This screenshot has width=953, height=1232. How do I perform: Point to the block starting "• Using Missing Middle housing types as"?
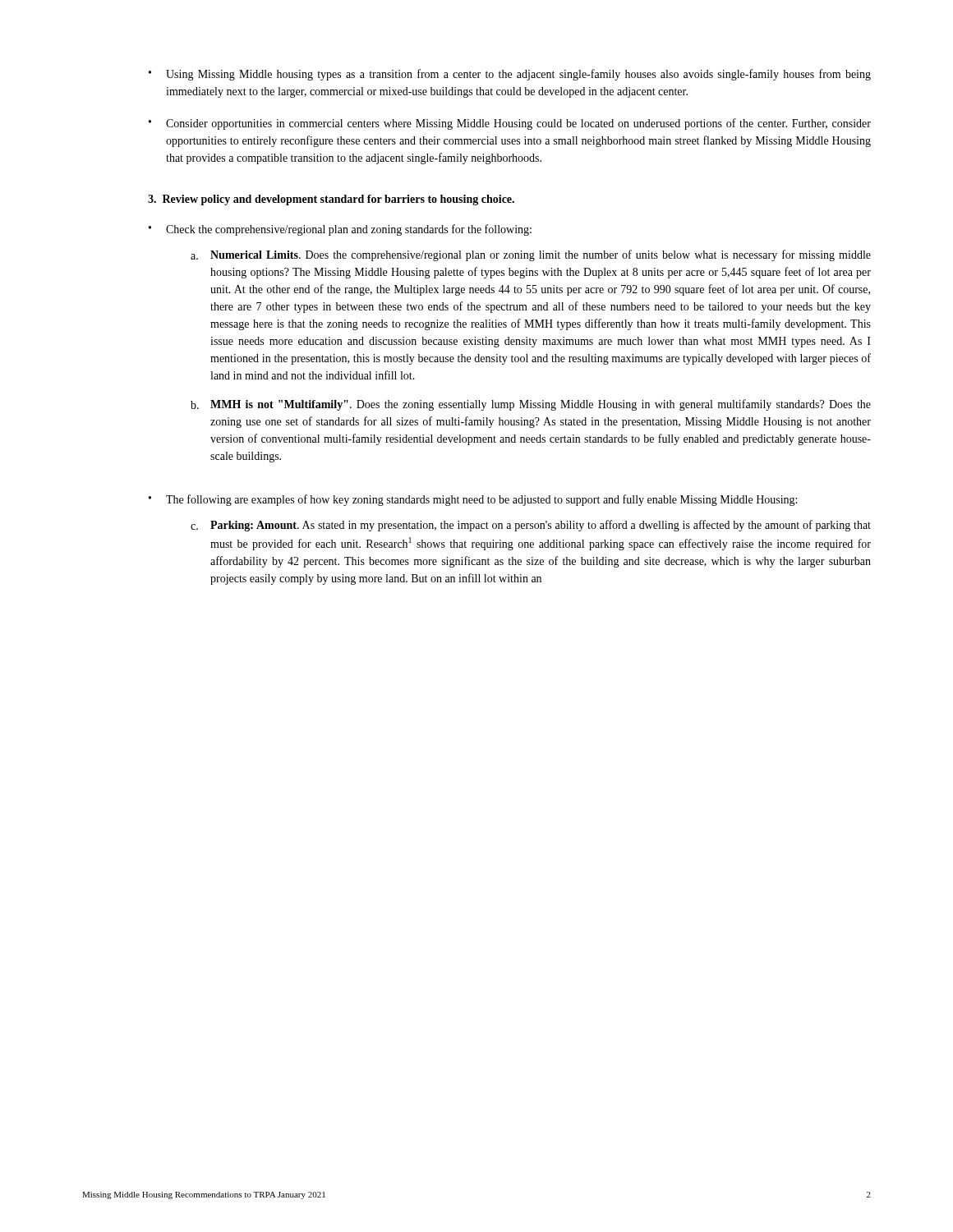click(x=509, y=83)
